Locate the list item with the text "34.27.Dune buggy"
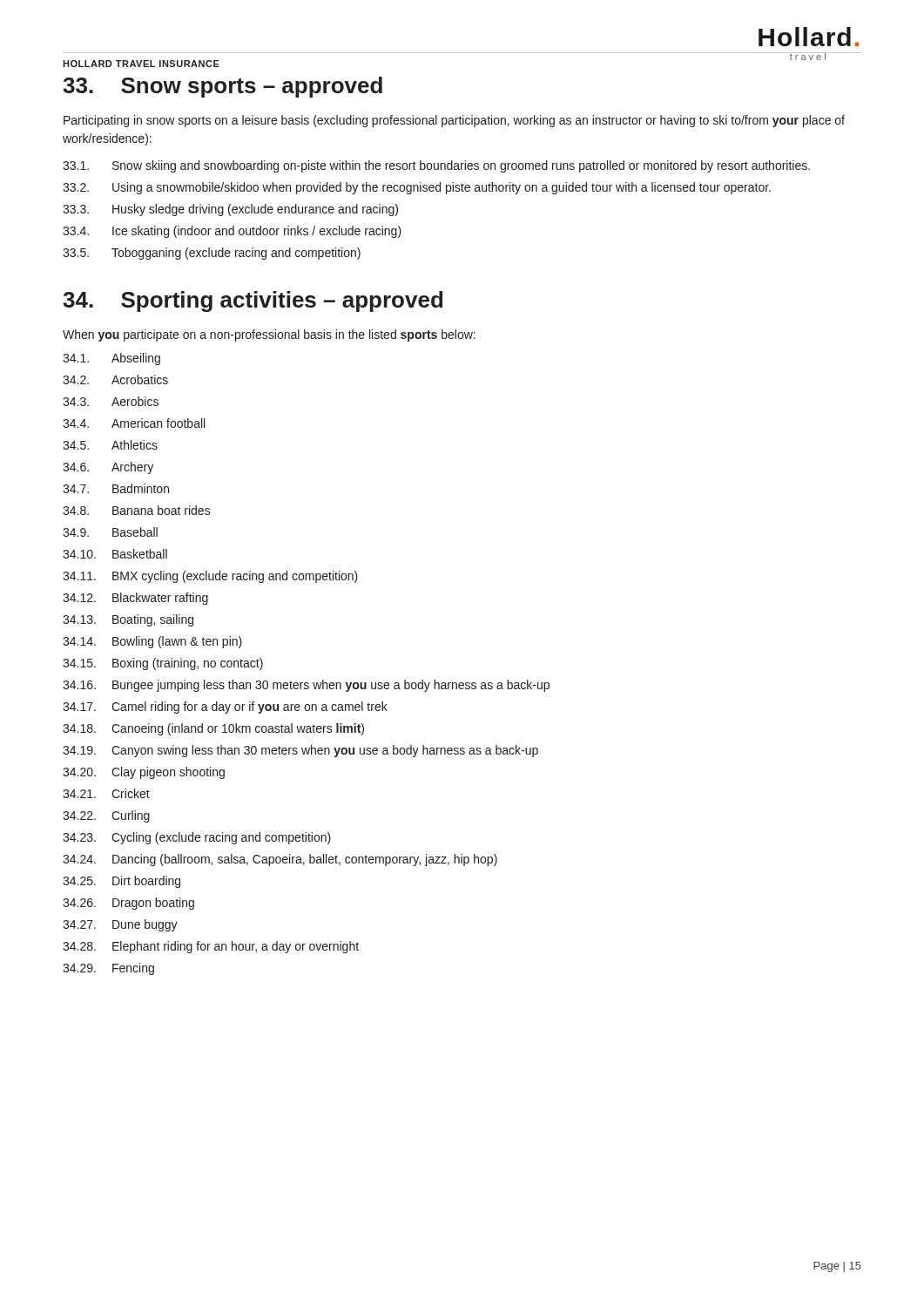 pyautogui.click(x=120, y=925)
